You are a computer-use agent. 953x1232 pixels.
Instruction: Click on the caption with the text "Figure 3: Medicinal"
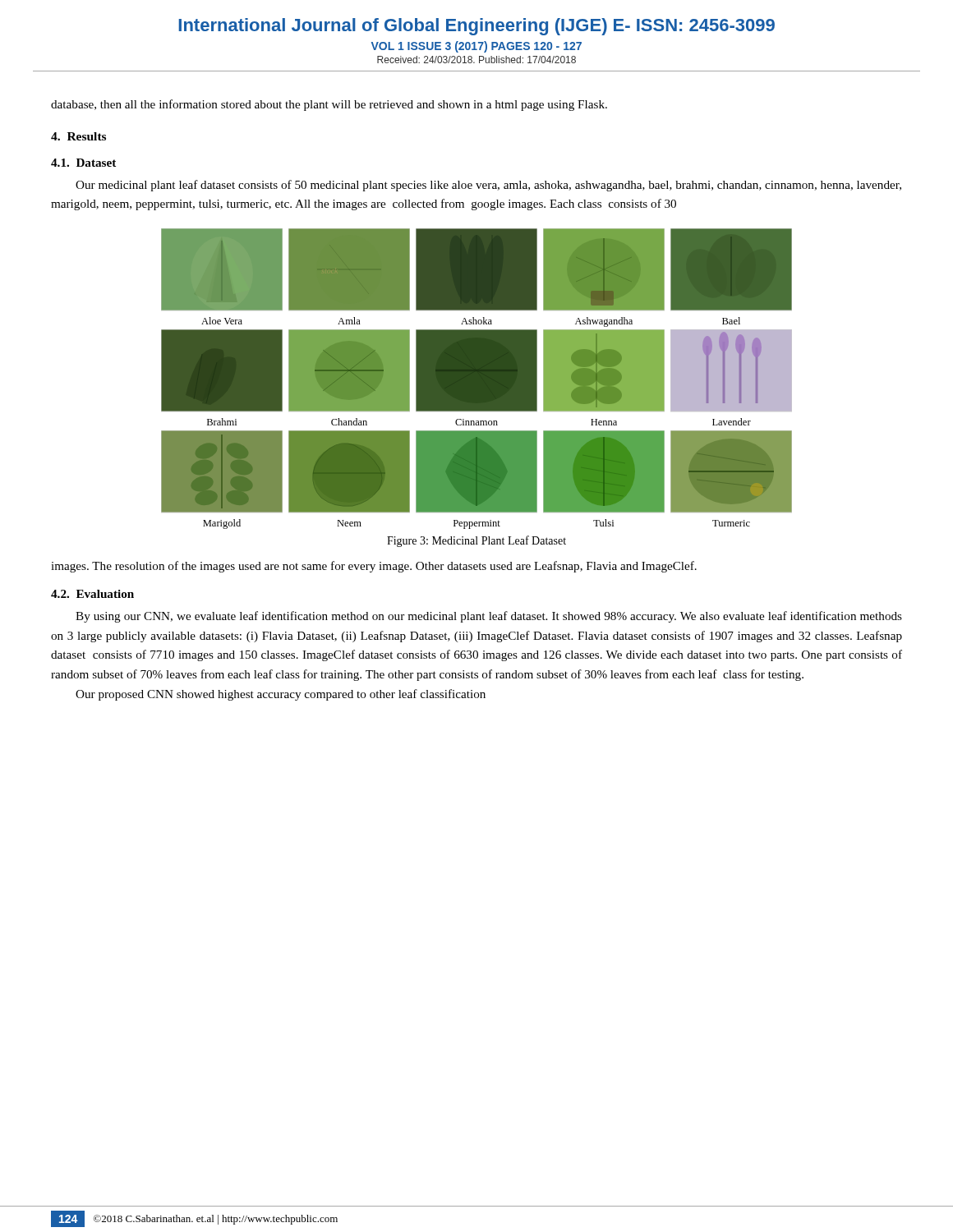(476, 541)
